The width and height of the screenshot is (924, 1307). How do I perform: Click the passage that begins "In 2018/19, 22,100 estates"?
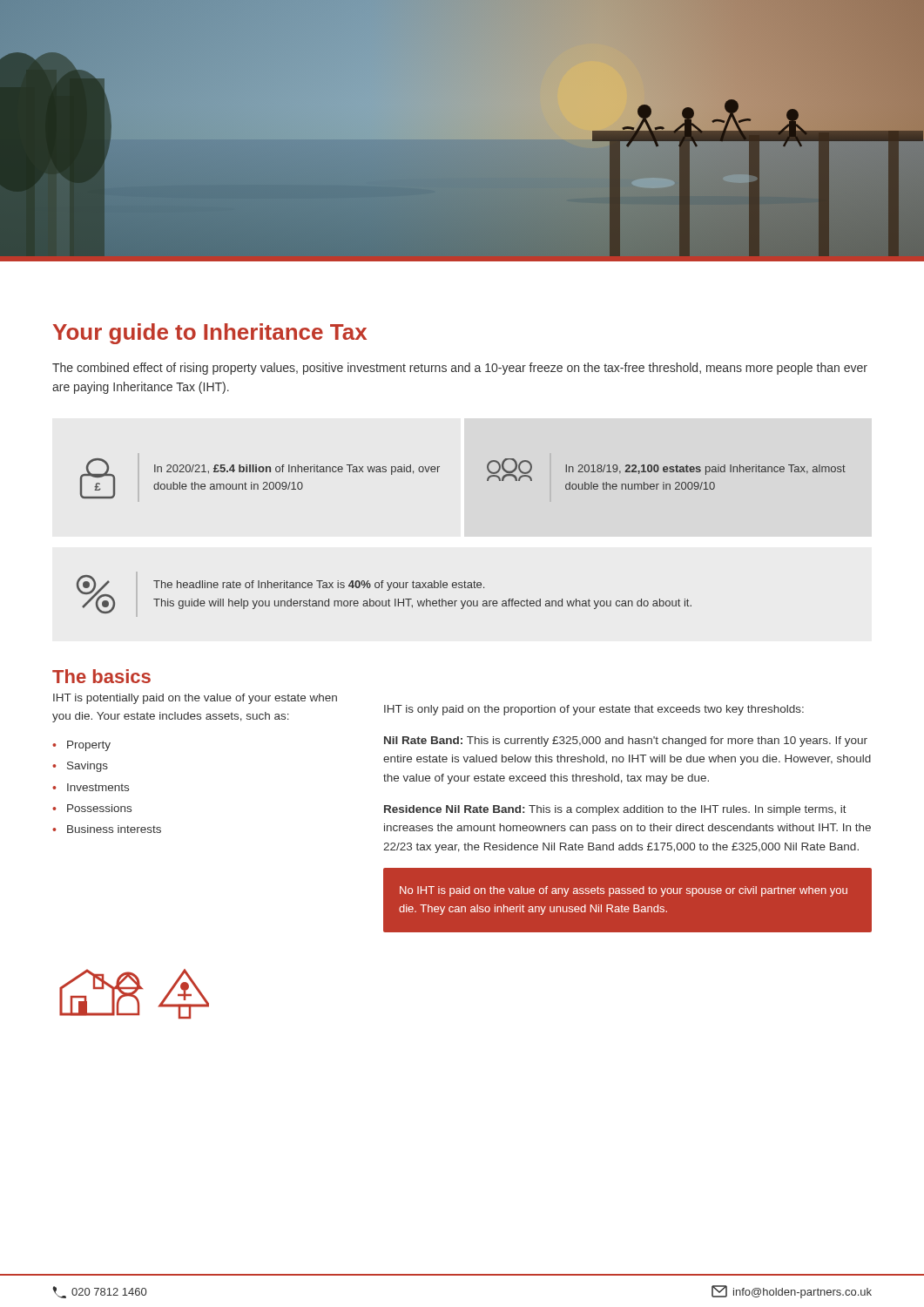[668, 477]
